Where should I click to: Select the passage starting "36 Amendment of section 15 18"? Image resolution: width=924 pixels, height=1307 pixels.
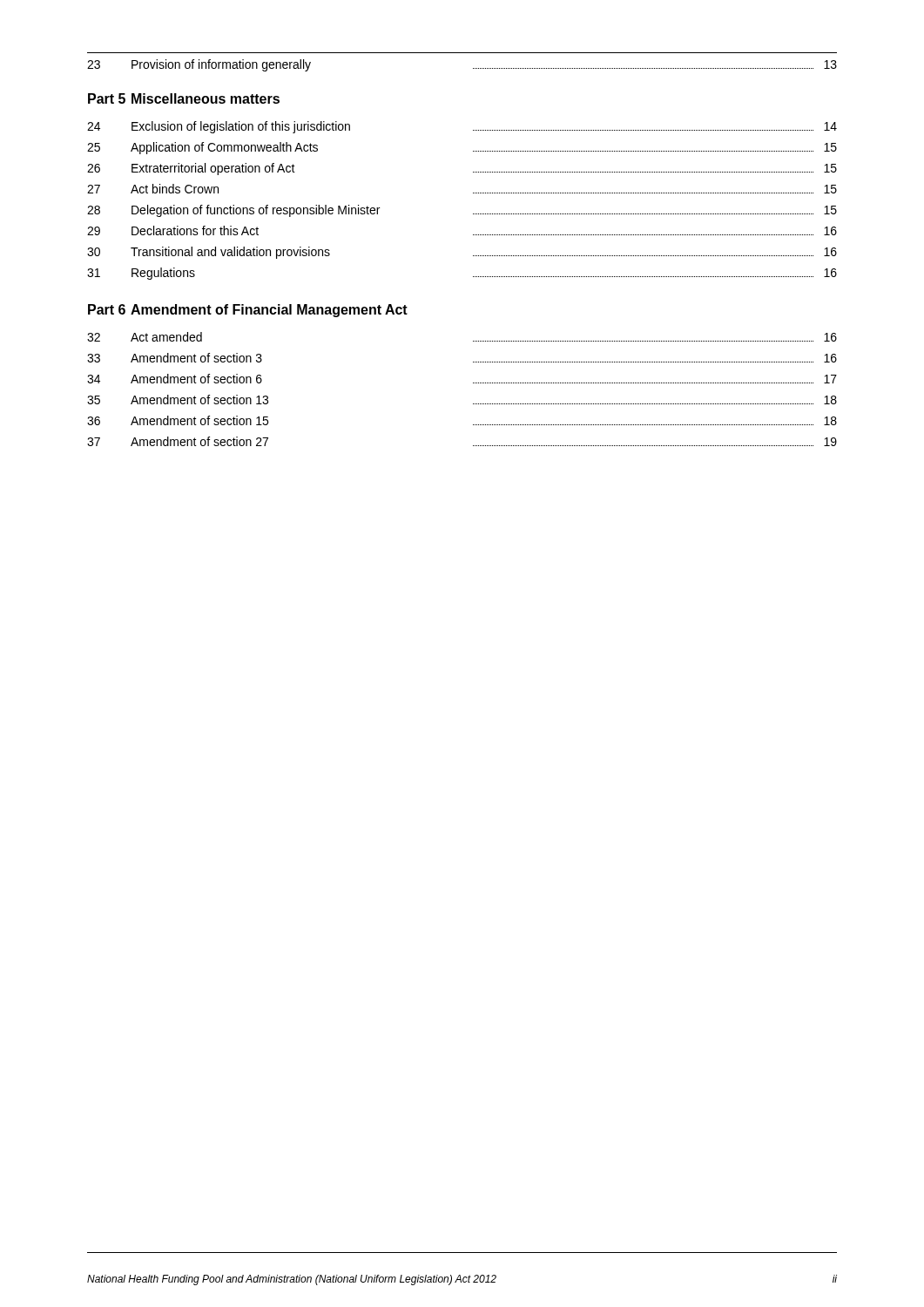pyautogui.click(x=462, y=421)
